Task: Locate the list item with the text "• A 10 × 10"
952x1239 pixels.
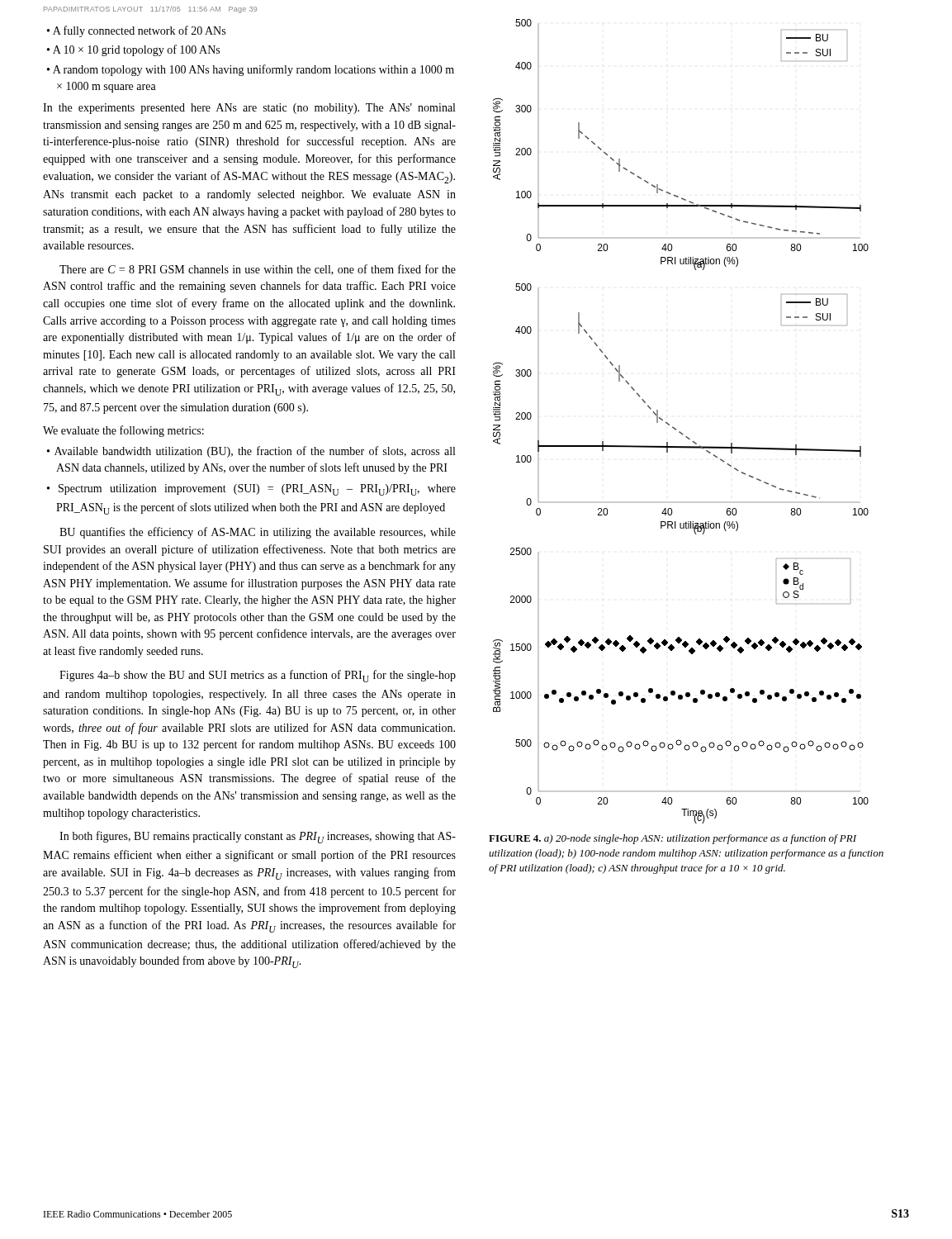Action: [133, 50]
